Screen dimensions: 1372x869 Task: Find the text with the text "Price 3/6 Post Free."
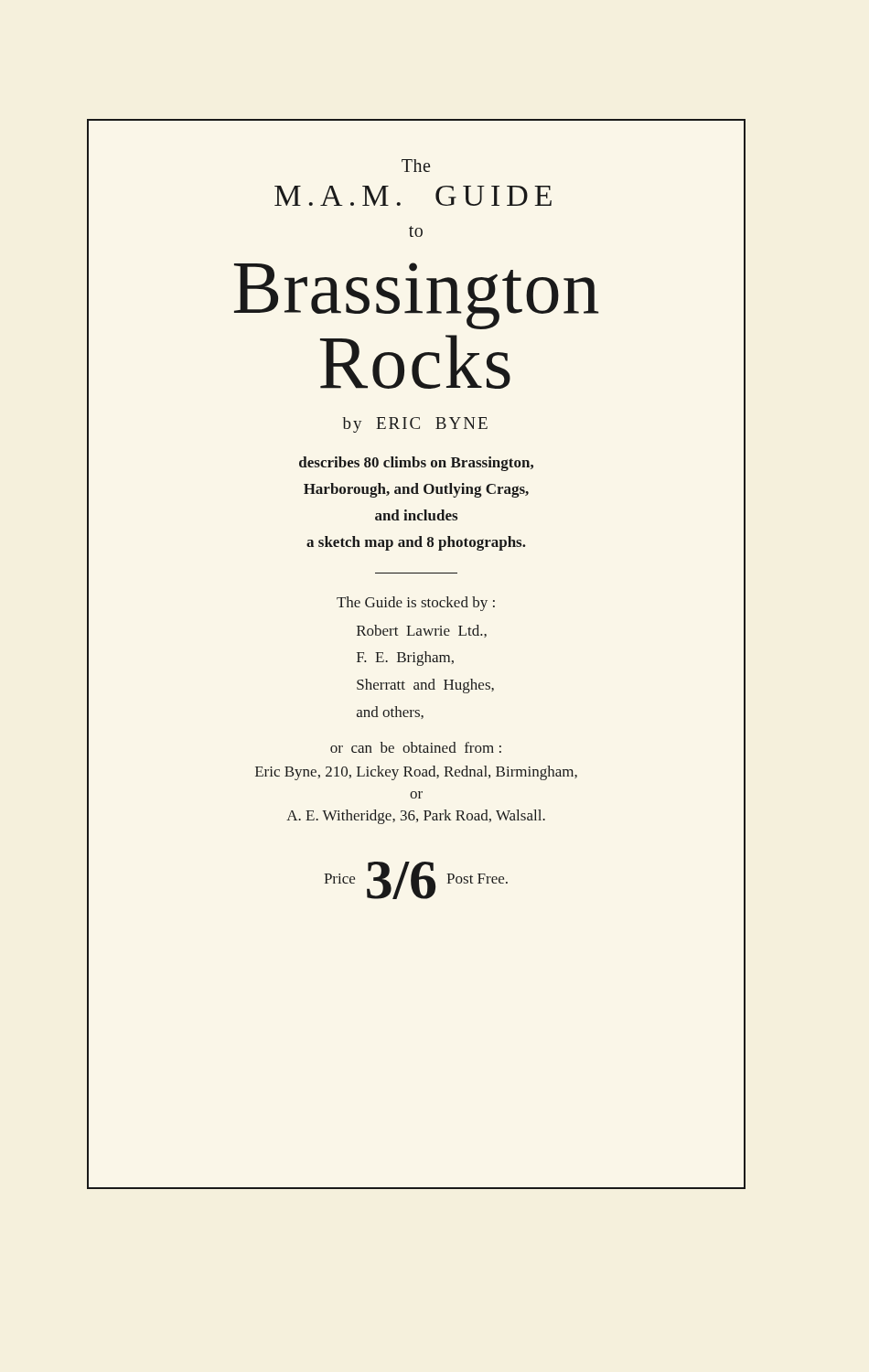(416, 879)
